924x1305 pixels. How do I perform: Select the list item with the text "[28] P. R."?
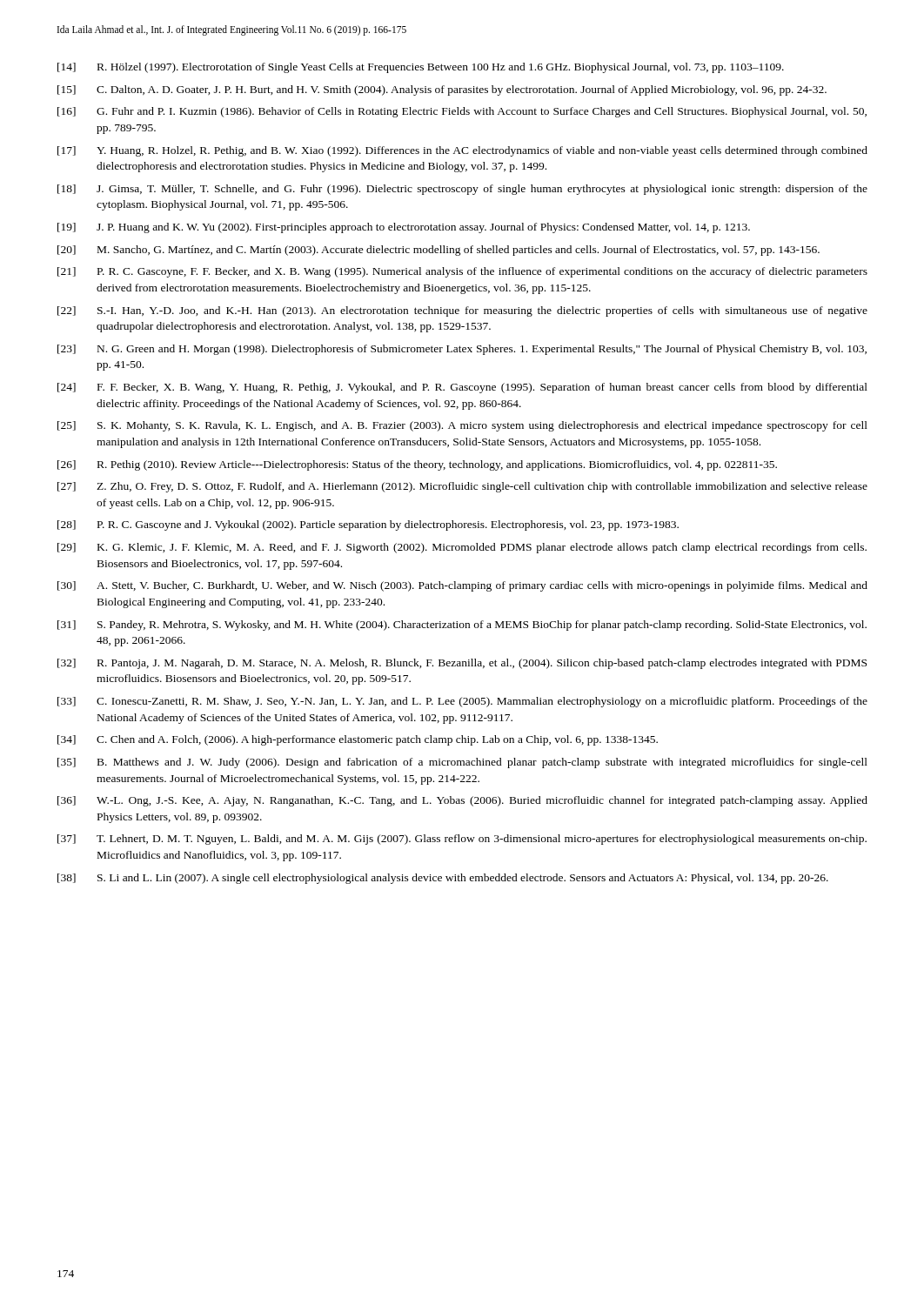point(462,525)
